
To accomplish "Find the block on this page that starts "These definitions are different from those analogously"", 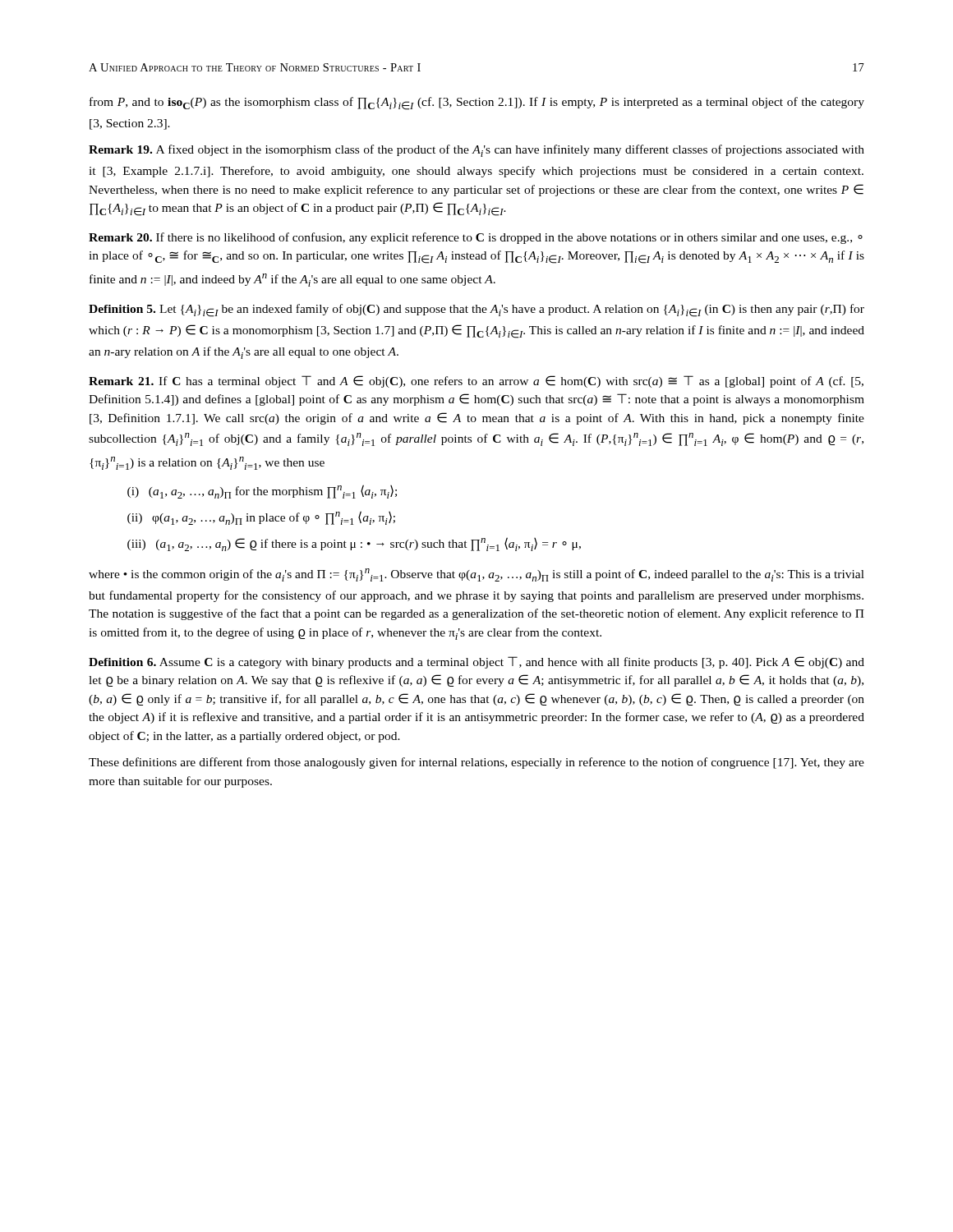I will coord(476,772).
